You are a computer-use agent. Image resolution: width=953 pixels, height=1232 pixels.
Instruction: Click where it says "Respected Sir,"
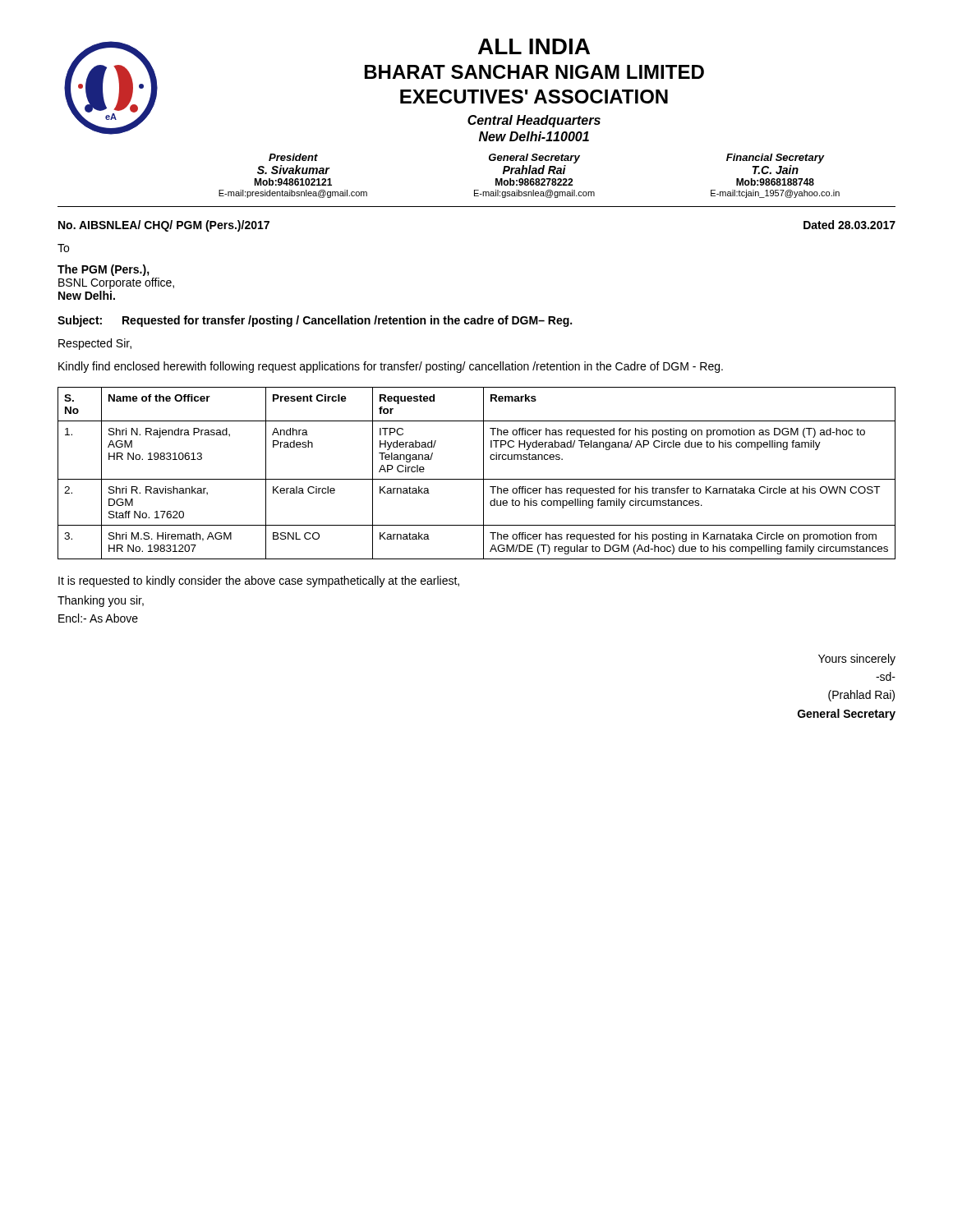coord(95,343)
